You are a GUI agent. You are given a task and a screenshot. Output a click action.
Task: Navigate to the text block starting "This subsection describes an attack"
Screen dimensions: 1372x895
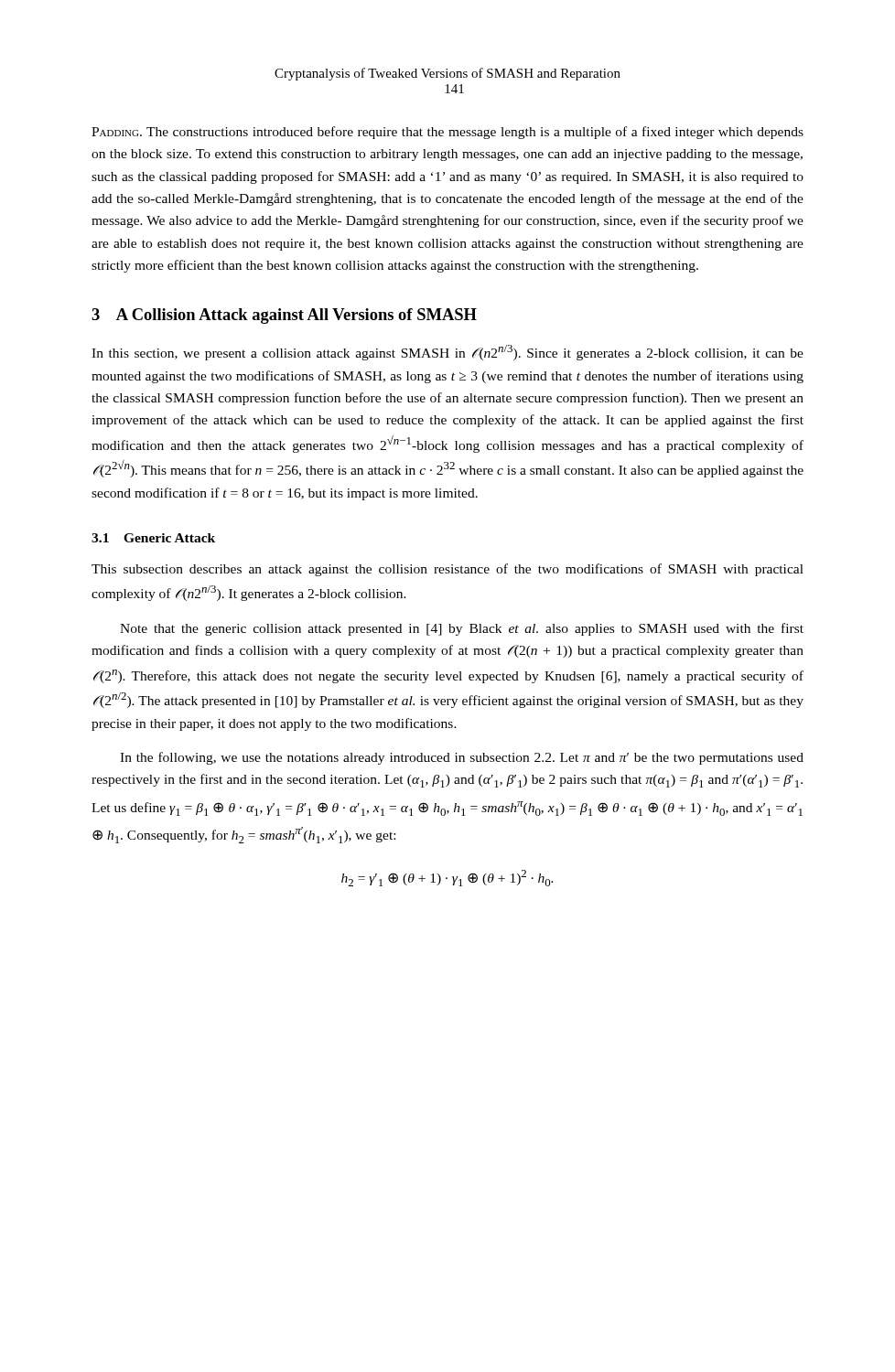pyautogui.click(x=448, y=582)
